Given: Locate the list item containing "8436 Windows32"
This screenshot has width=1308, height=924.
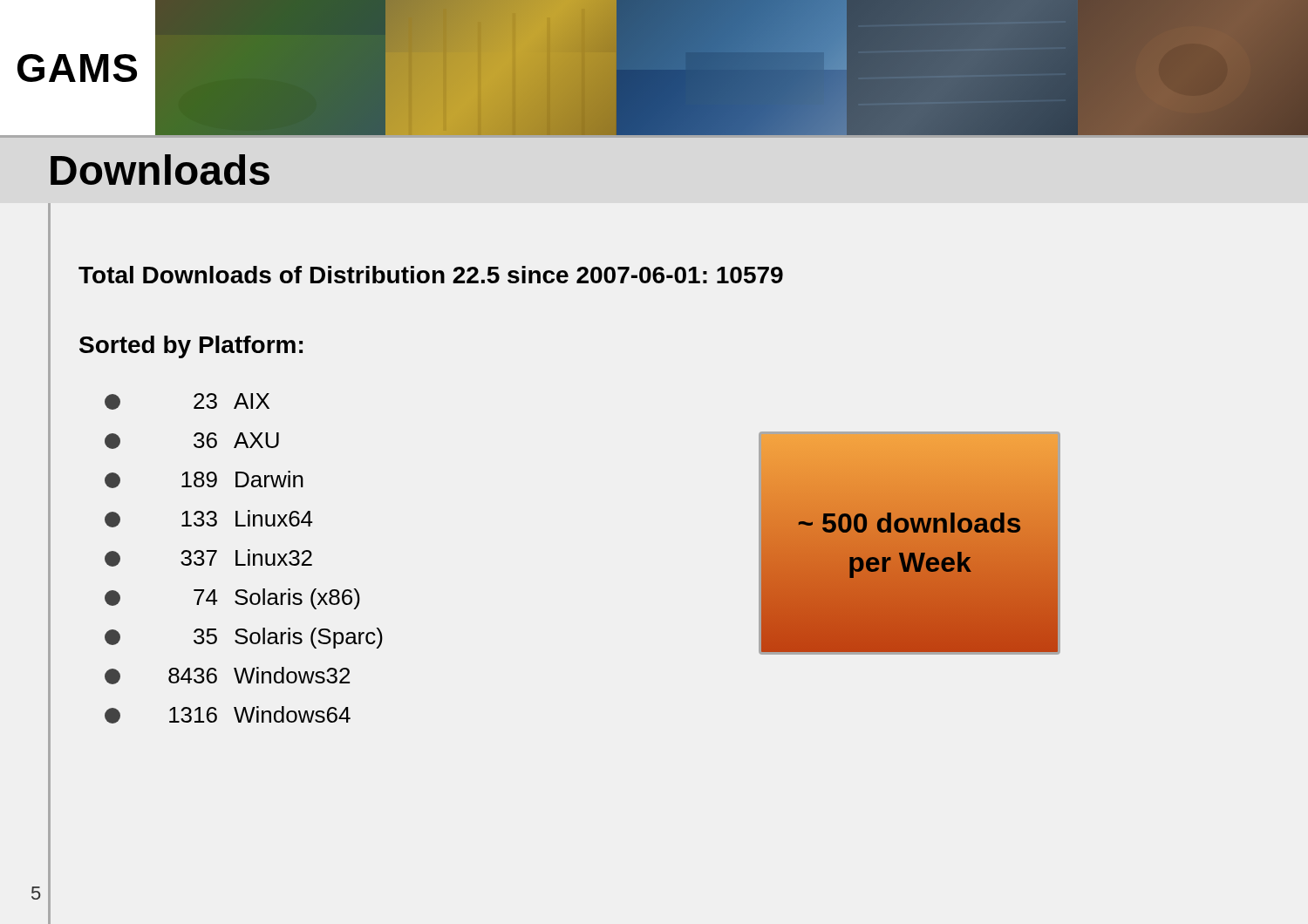Looking at the screenshot, I should click(228, 676).
